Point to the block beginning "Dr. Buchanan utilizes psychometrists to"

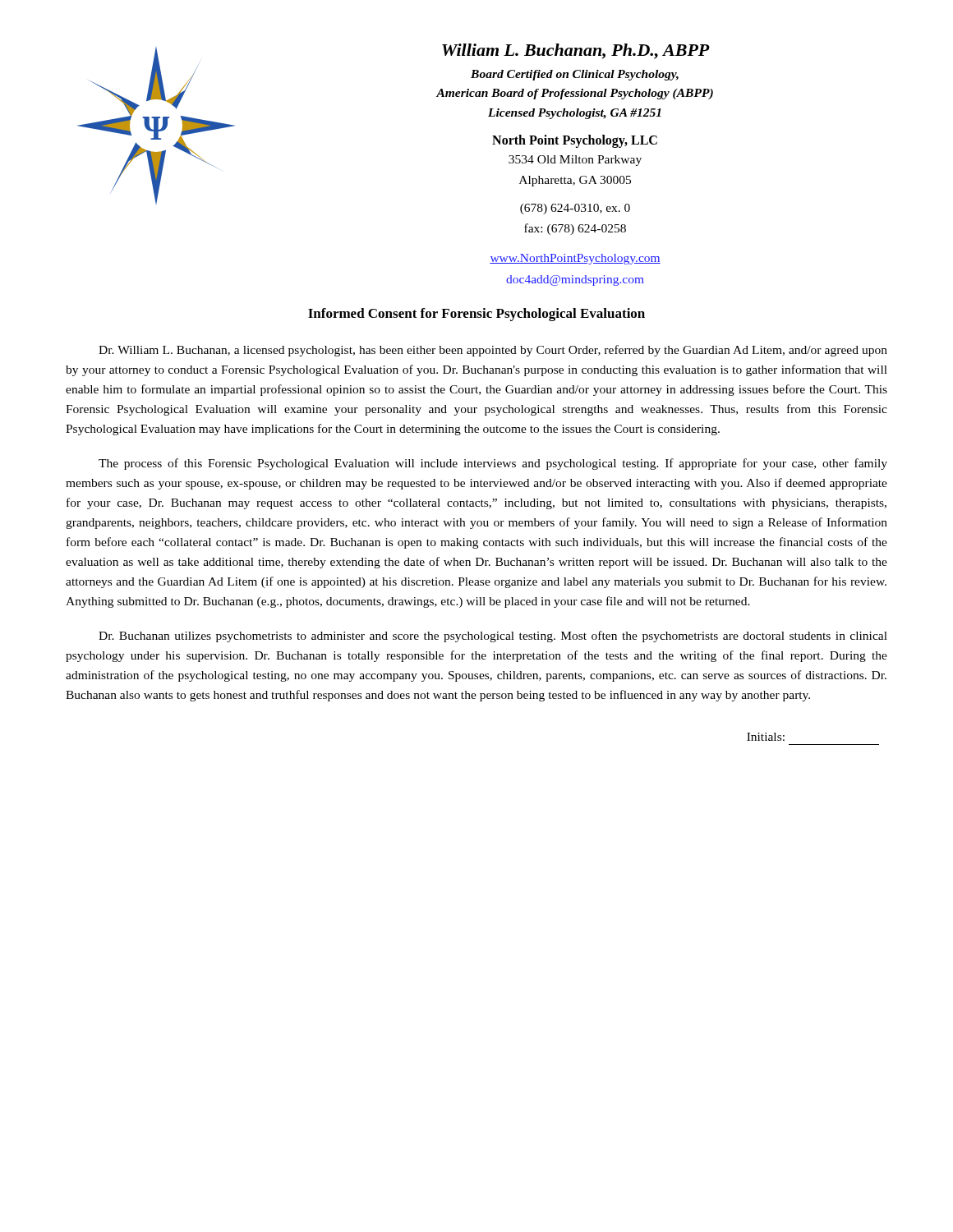(x=476, y=665)
